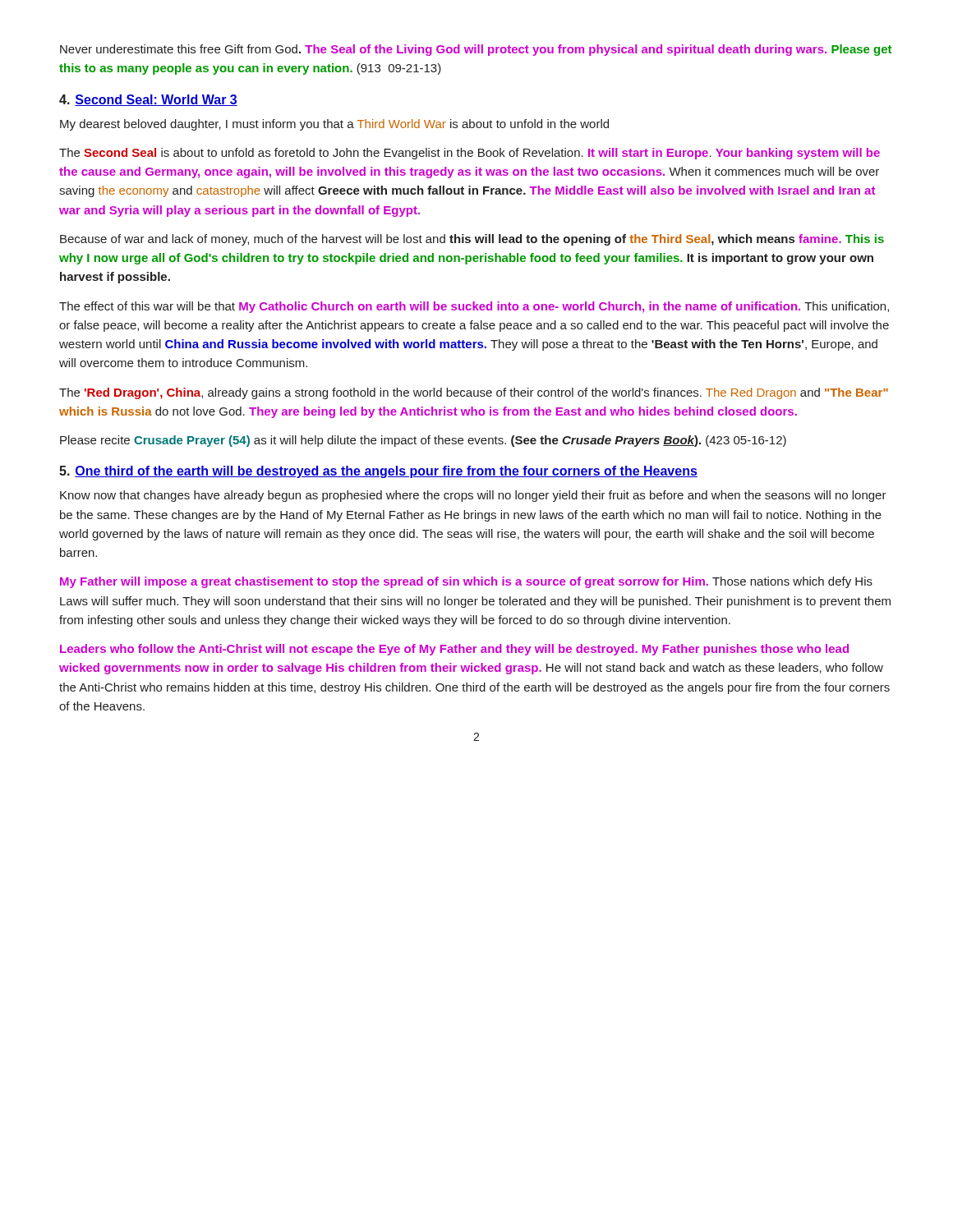Find the block starting "Leaders who follow the Anti-Christ will not"
Image resolution: width=953 pixels, height=1232 pixels.
pyautogui.click(x=476, y=677)
